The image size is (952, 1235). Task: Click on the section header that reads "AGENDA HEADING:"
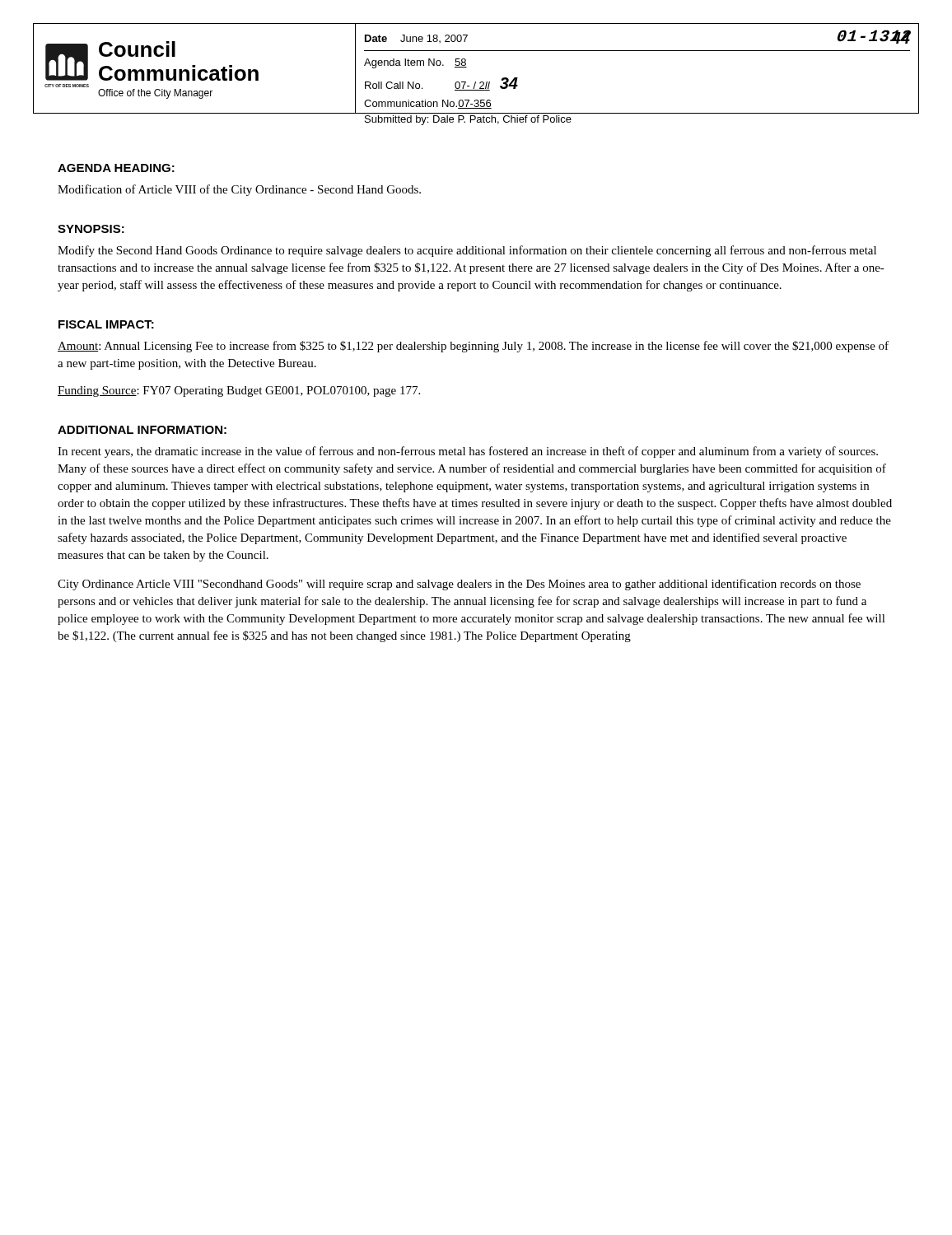[x=116, y=168]
